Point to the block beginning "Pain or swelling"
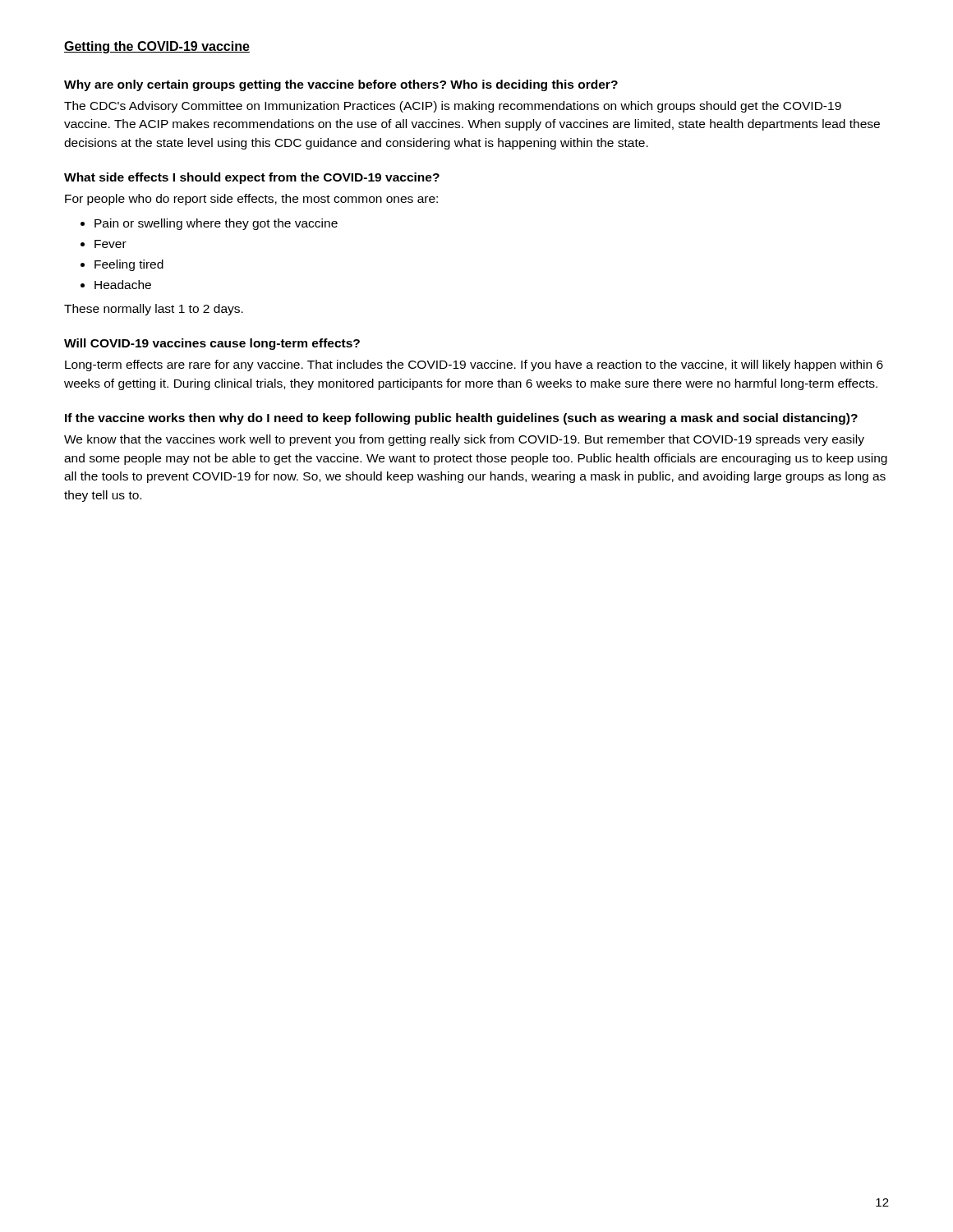Viewport: 953px width, 1232px height. (x=209, y=224)
